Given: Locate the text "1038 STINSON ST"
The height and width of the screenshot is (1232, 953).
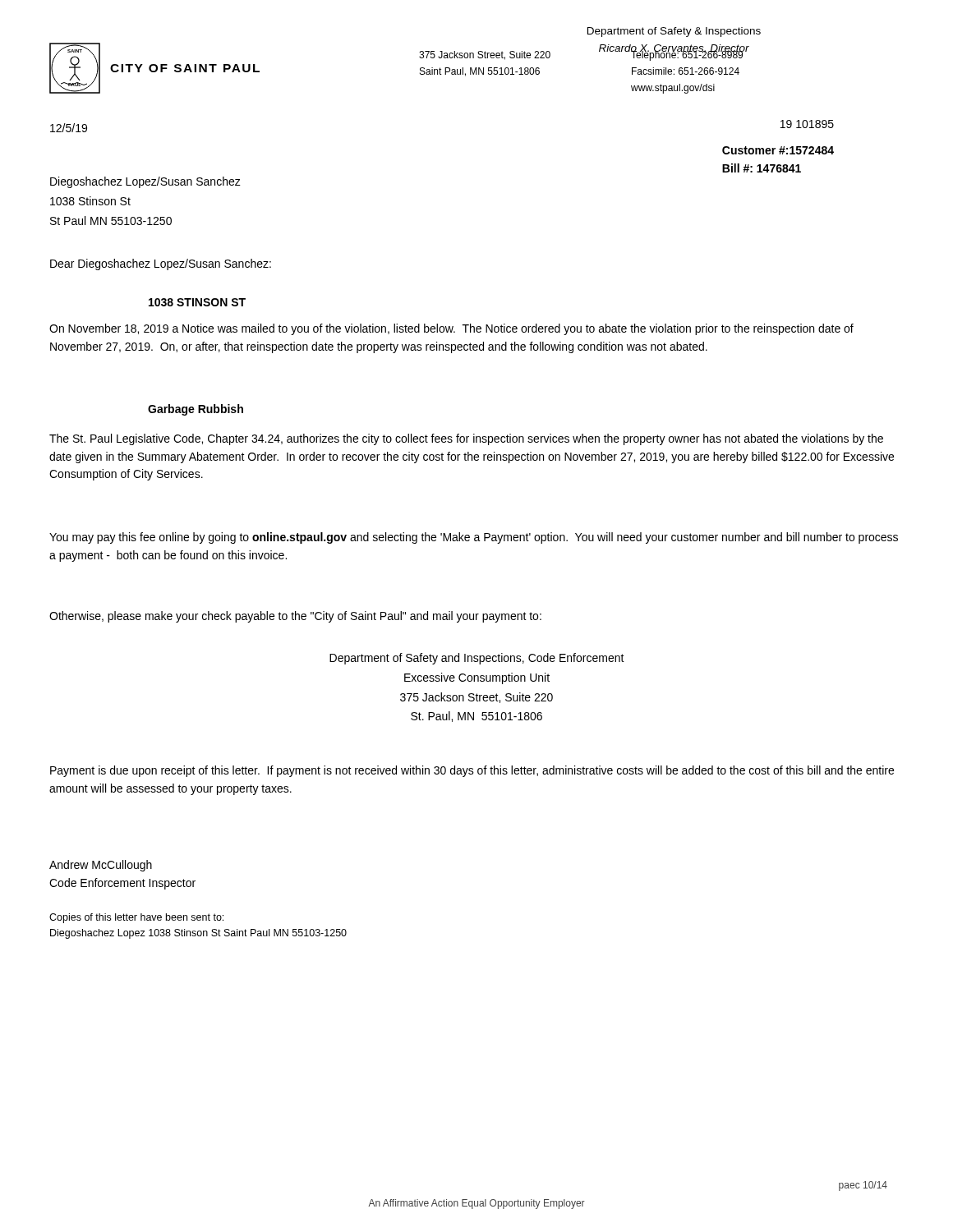Looking at the screenshot, I should click(197, 302).
